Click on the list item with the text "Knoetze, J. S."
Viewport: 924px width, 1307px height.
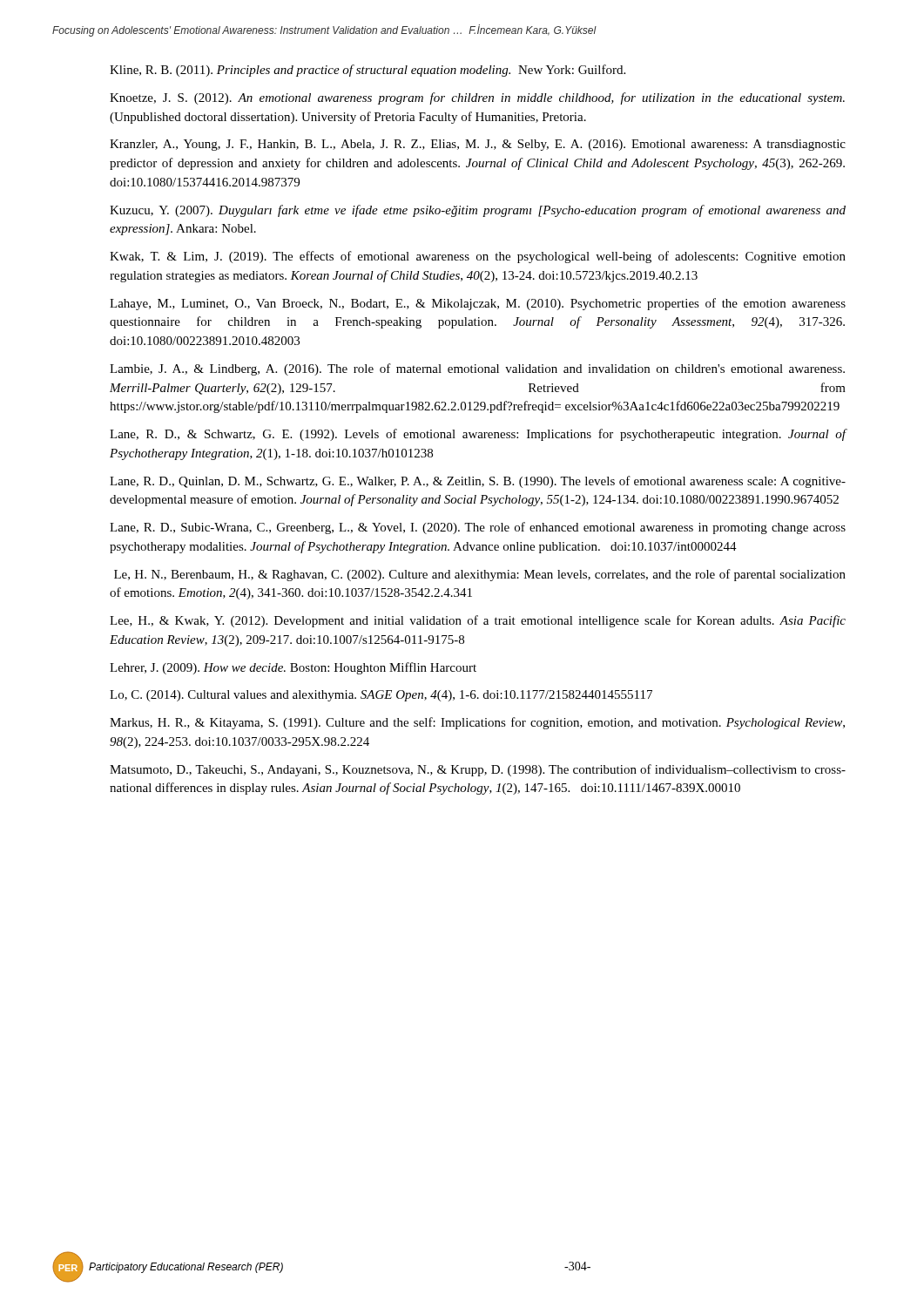tap(462, 108)
